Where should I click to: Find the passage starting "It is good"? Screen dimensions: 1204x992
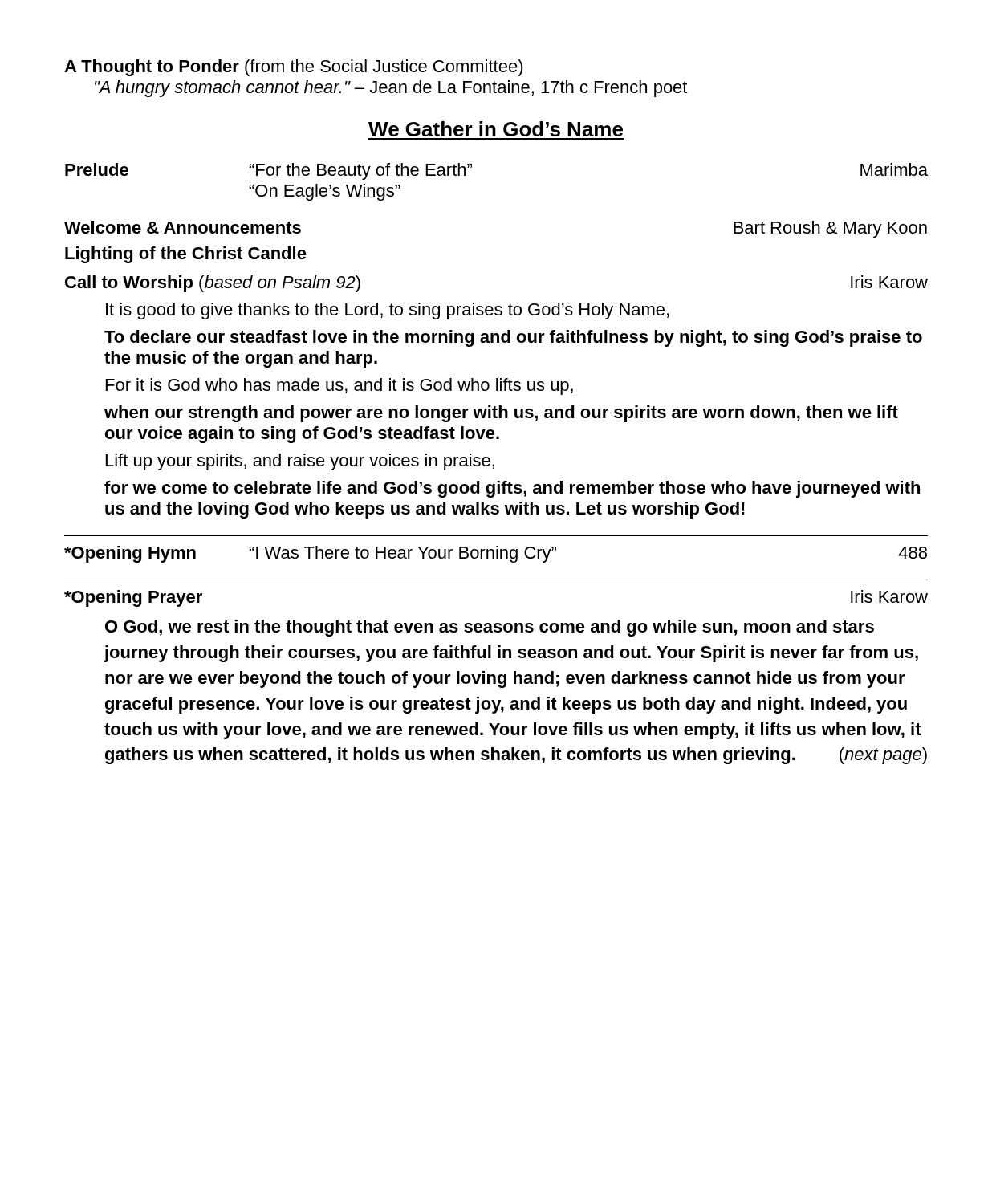tap(387, 309)
